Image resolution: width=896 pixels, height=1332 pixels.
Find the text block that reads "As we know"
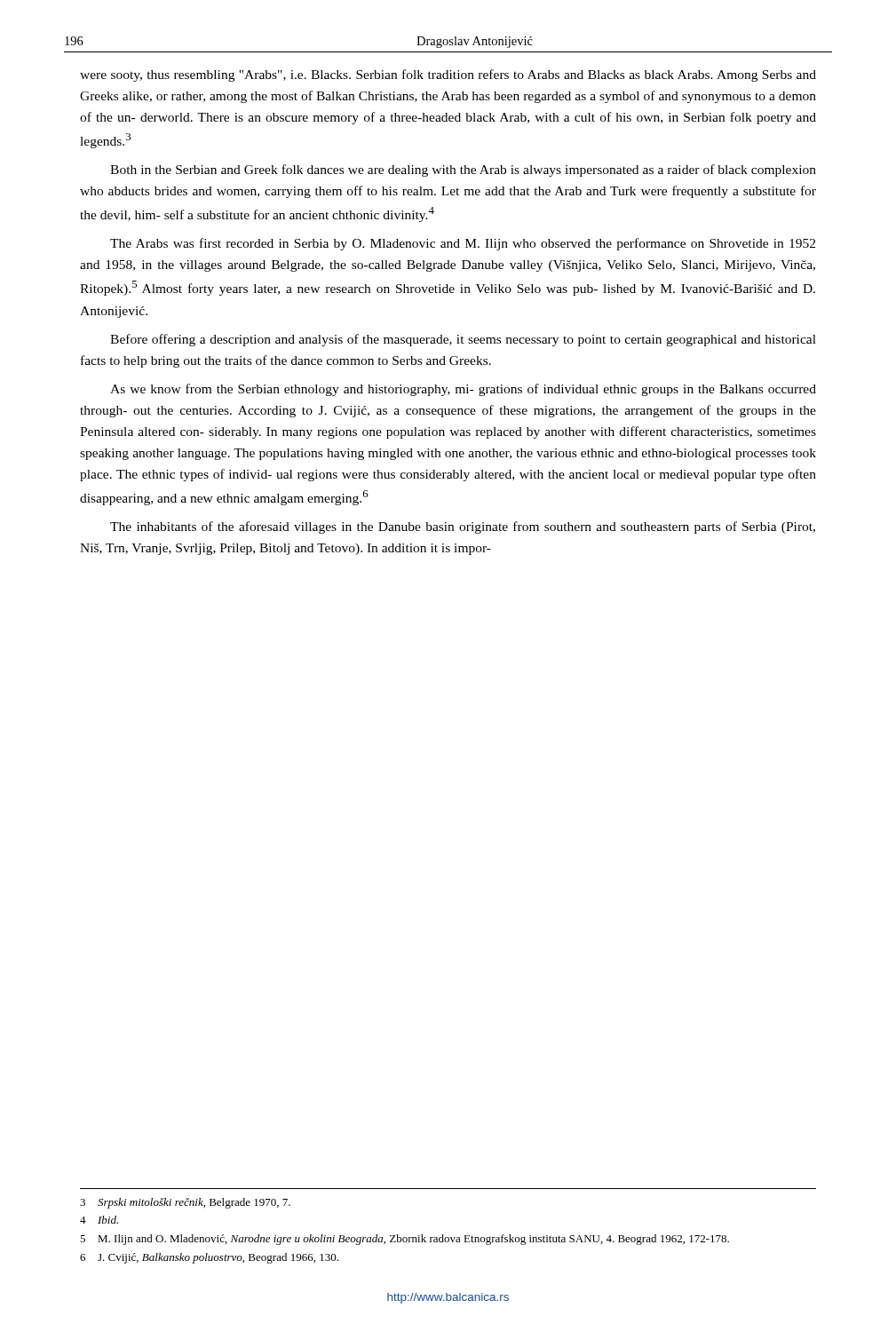pos(448,443)
